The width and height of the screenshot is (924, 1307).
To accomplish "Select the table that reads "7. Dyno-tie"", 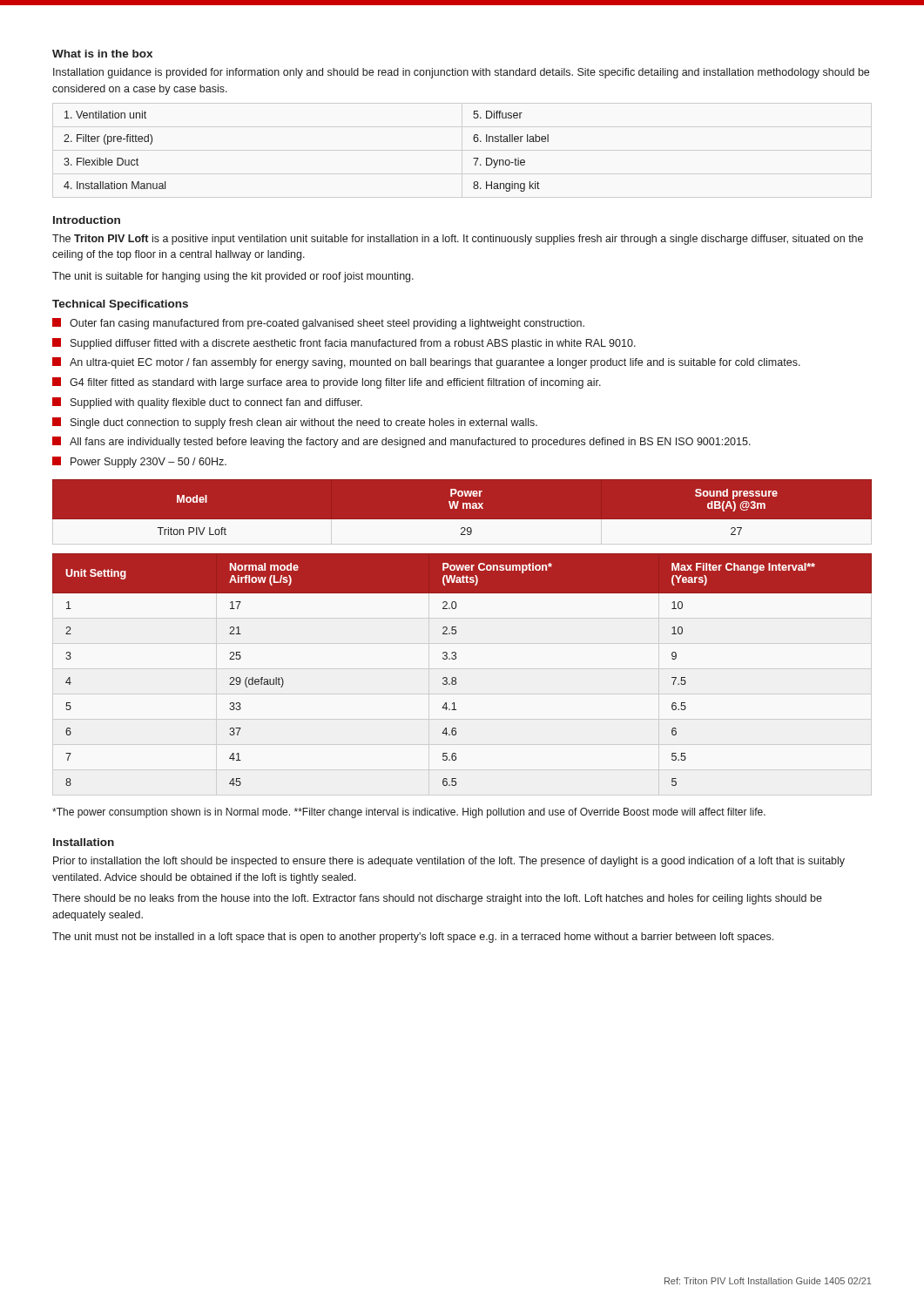I will pos(462,150).
